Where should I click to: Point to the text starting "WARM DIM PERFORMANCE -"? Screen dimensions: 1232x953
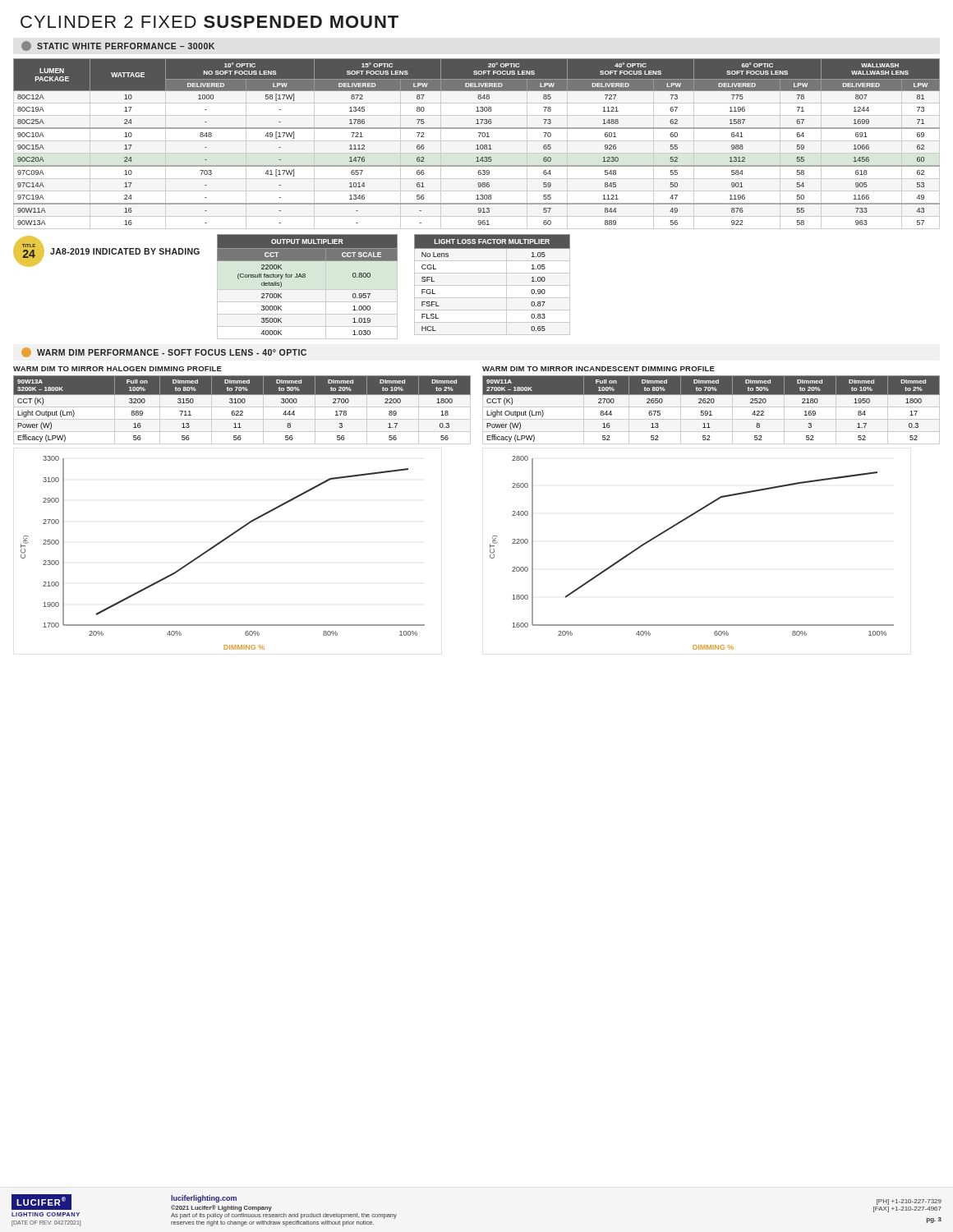click(x=164, y=352)
